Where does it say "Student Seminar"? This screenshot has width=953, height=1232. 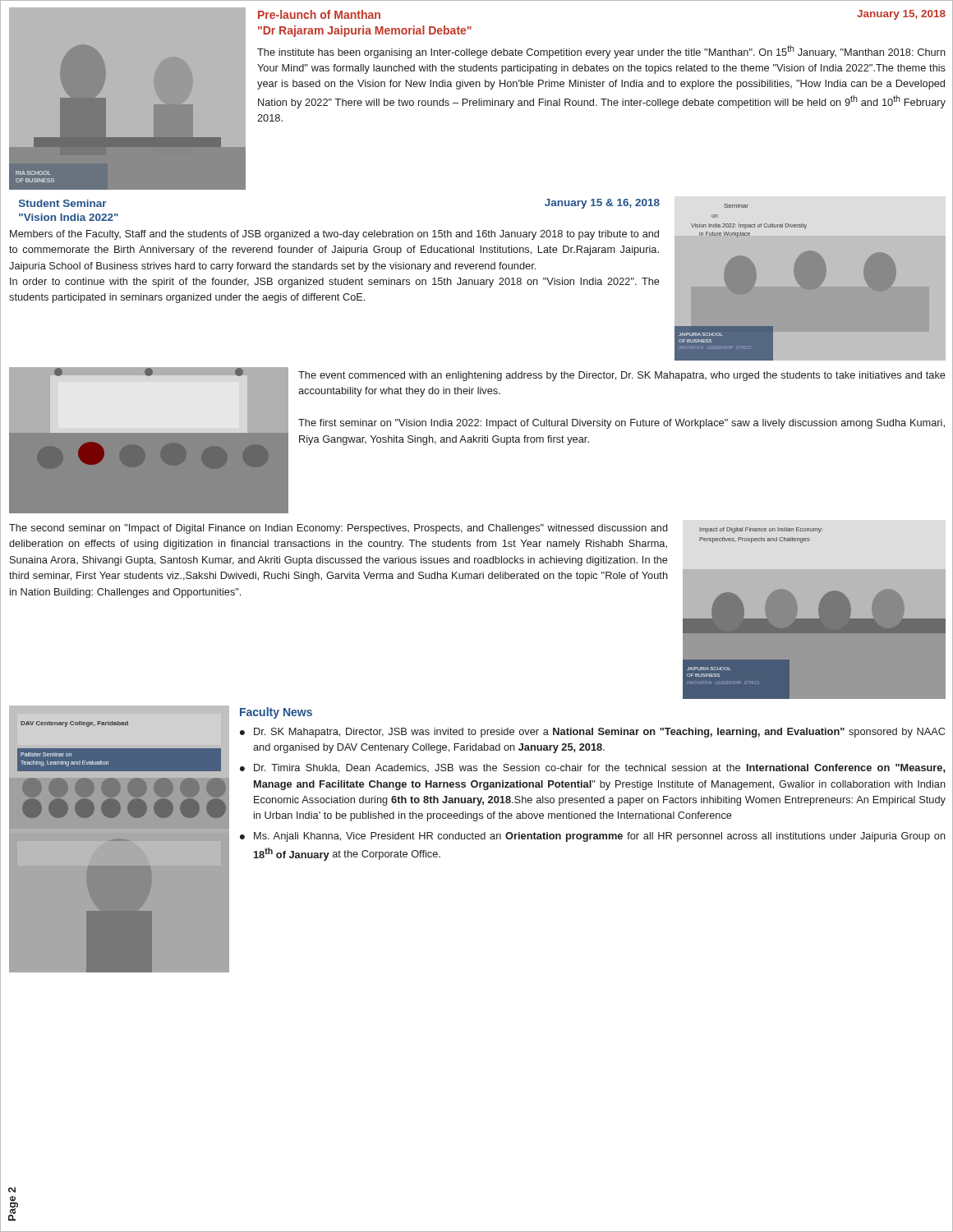[x=58, y=203]
